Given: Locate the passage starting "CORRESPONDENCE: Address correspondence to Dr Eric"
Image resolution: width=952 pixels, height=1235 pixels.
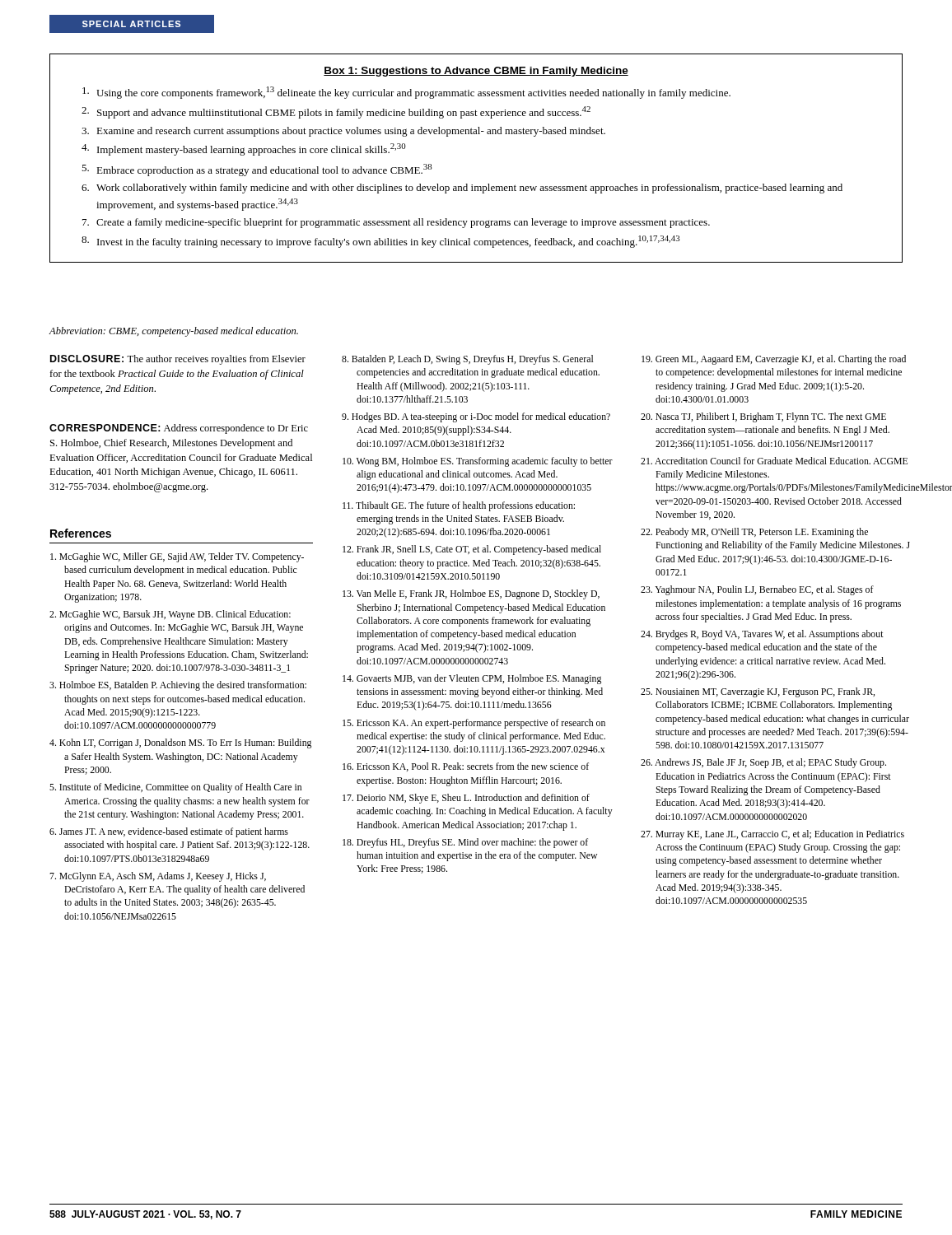Looking at the screenshot, I should tap(181, 457).
